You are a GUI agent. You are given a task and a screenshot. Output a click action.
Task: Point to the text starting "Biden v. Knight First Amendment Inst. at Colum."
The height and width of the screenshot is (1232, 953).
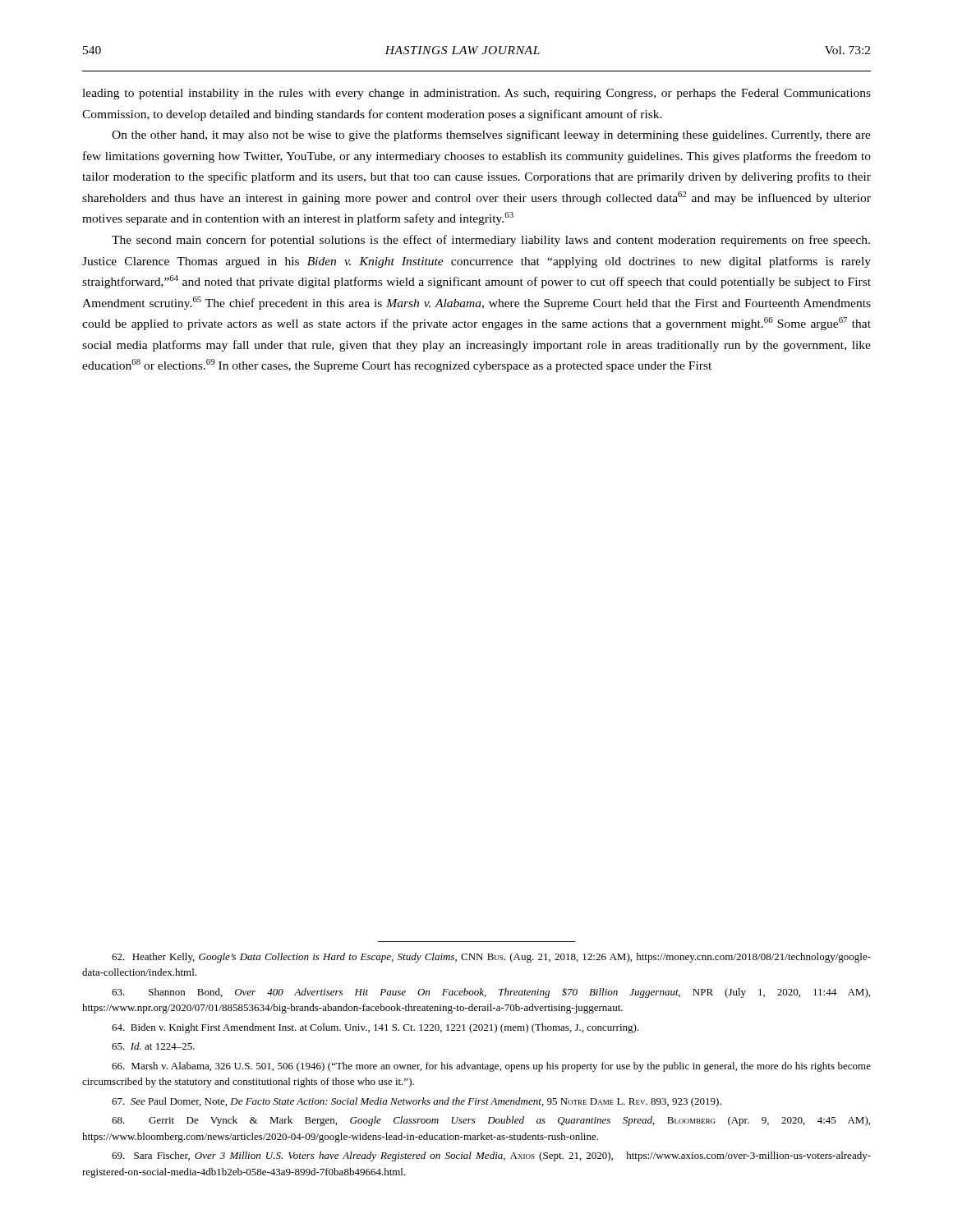[476, 1027]
